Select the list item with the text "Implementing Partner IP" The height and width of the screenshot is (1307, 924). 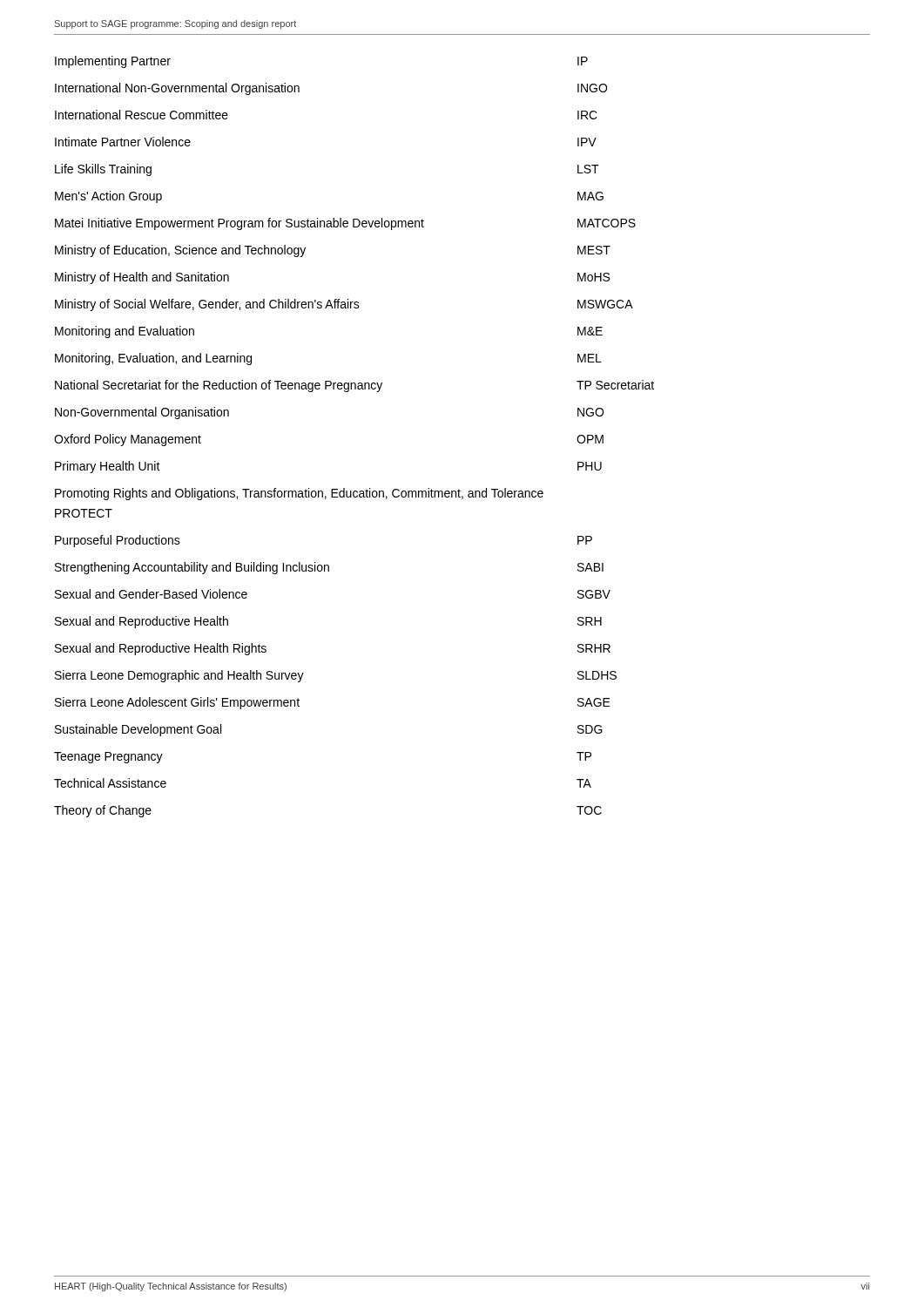click(x=115, y=61)
